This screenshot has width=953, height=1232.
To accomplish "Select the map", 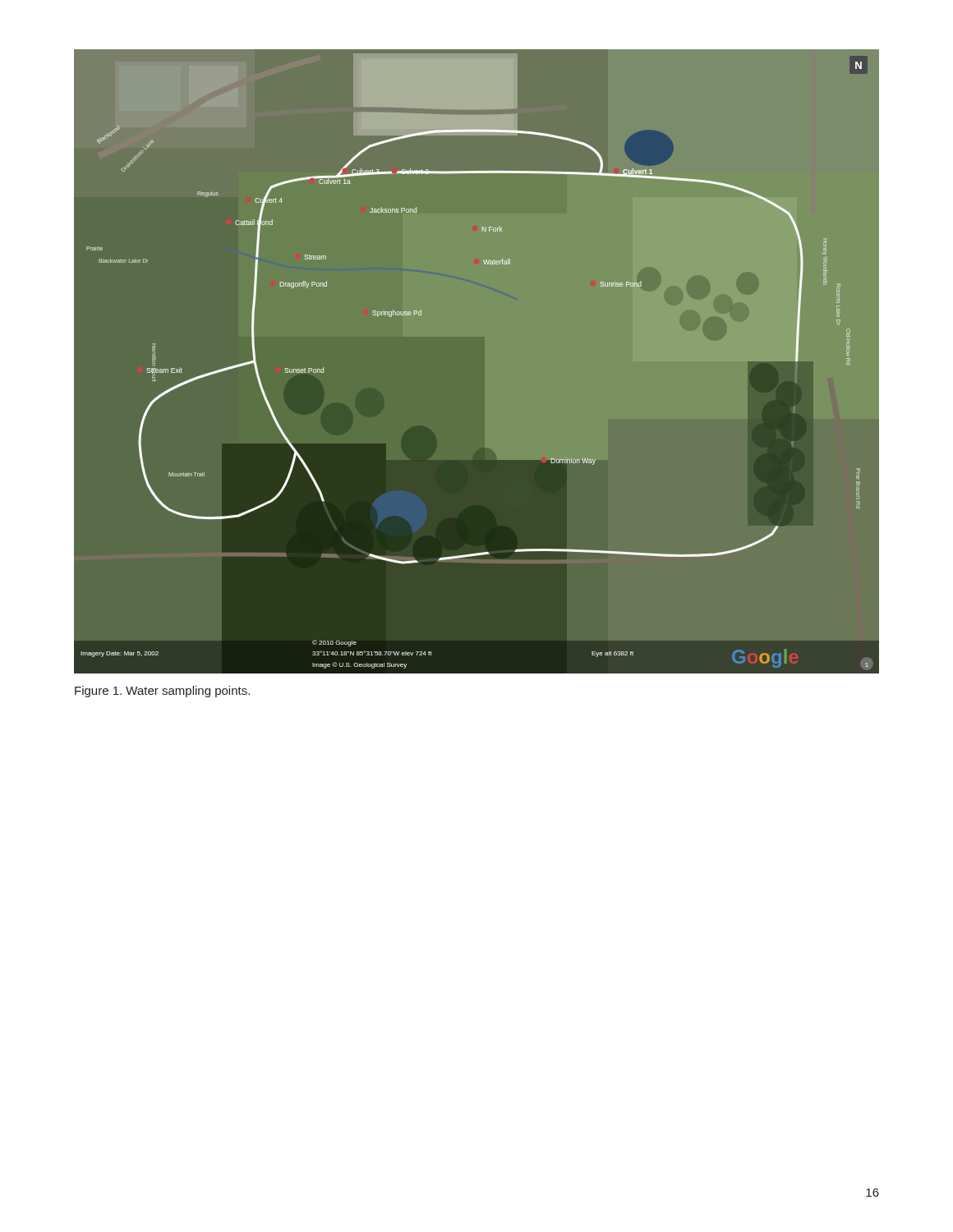I will (476, 361).
